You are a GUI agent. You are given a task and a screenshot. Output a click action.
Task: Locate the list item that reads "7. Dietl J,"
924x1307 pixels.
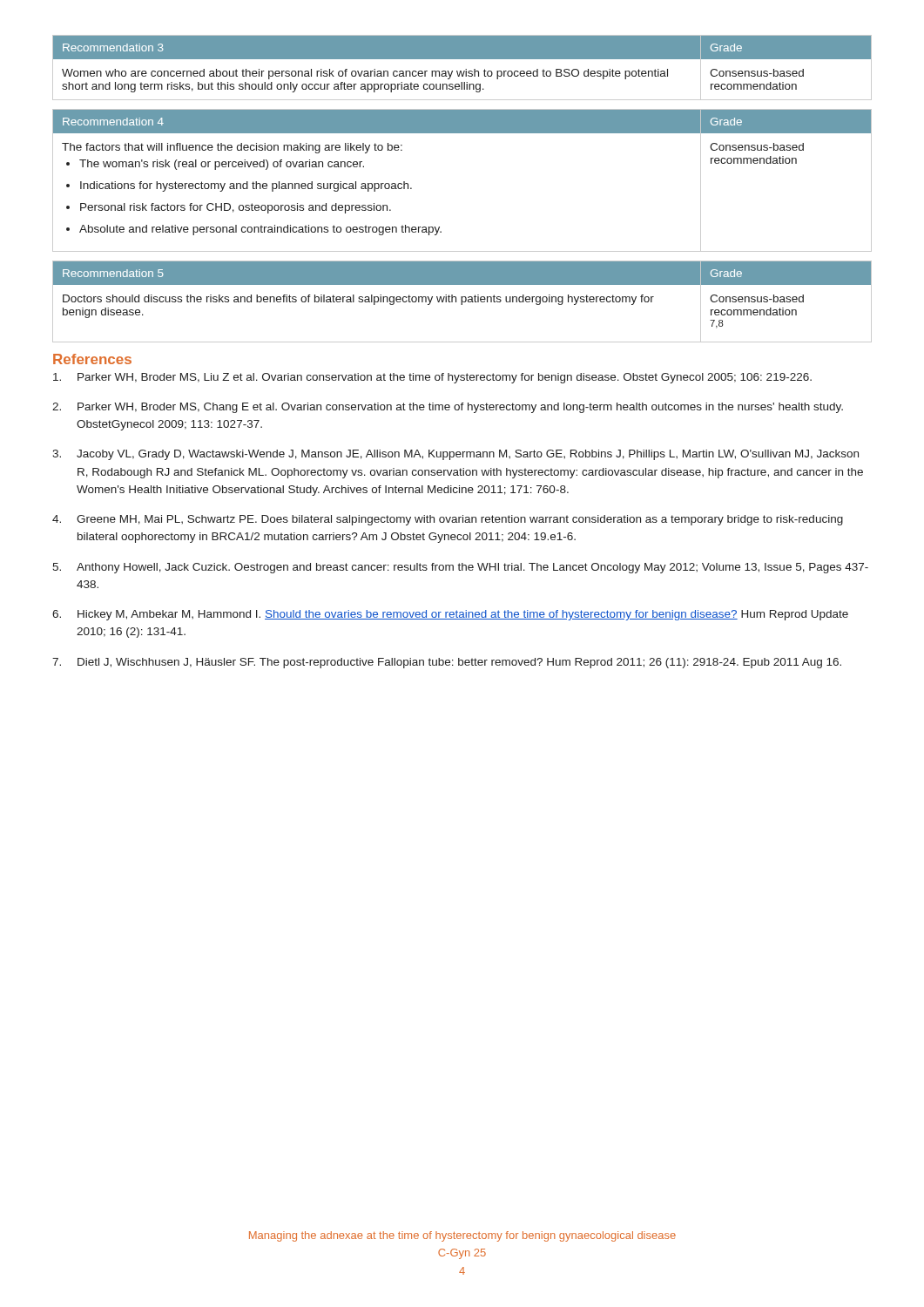[x=462, y=662]
